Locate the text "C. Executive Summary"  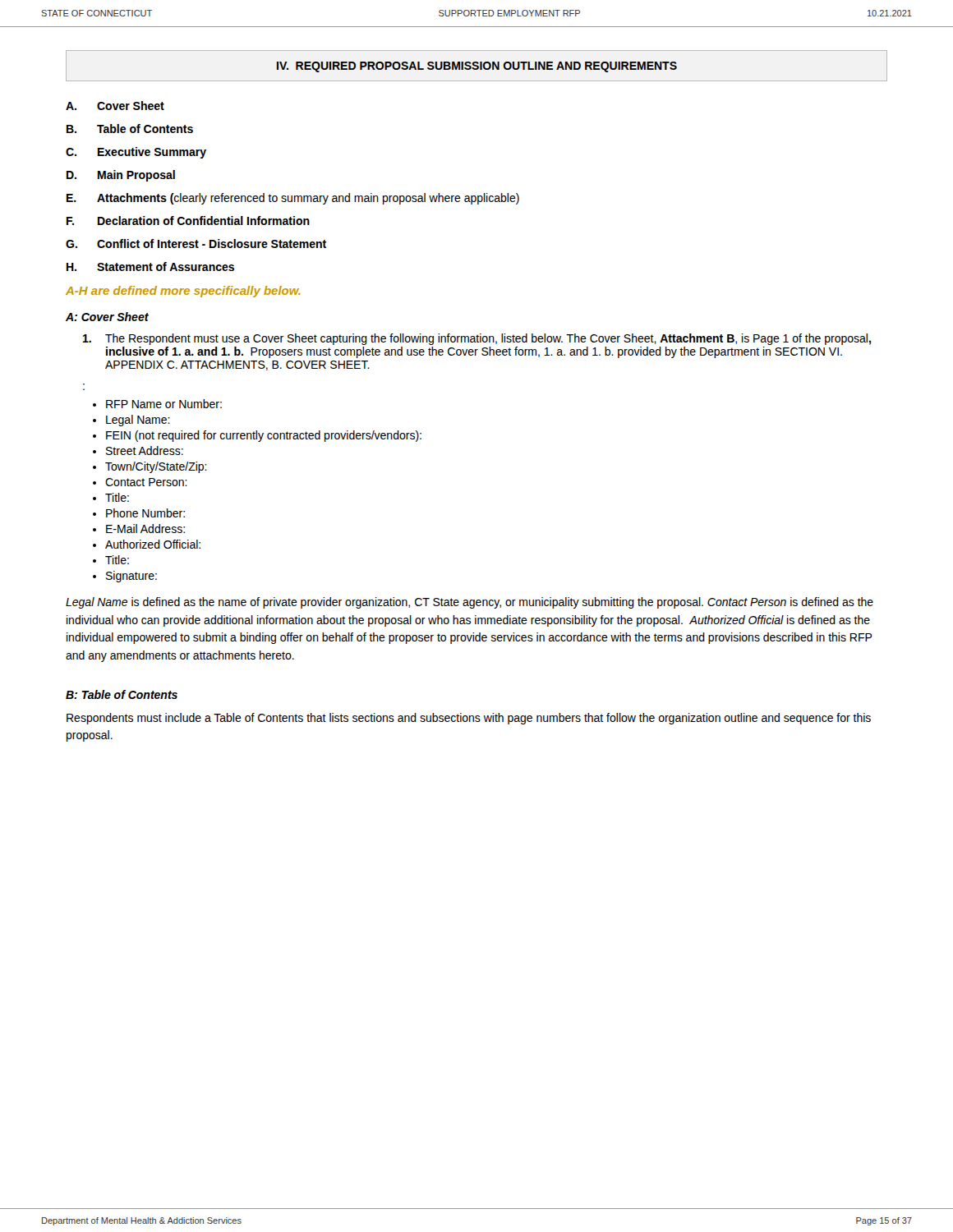[136, 153]
